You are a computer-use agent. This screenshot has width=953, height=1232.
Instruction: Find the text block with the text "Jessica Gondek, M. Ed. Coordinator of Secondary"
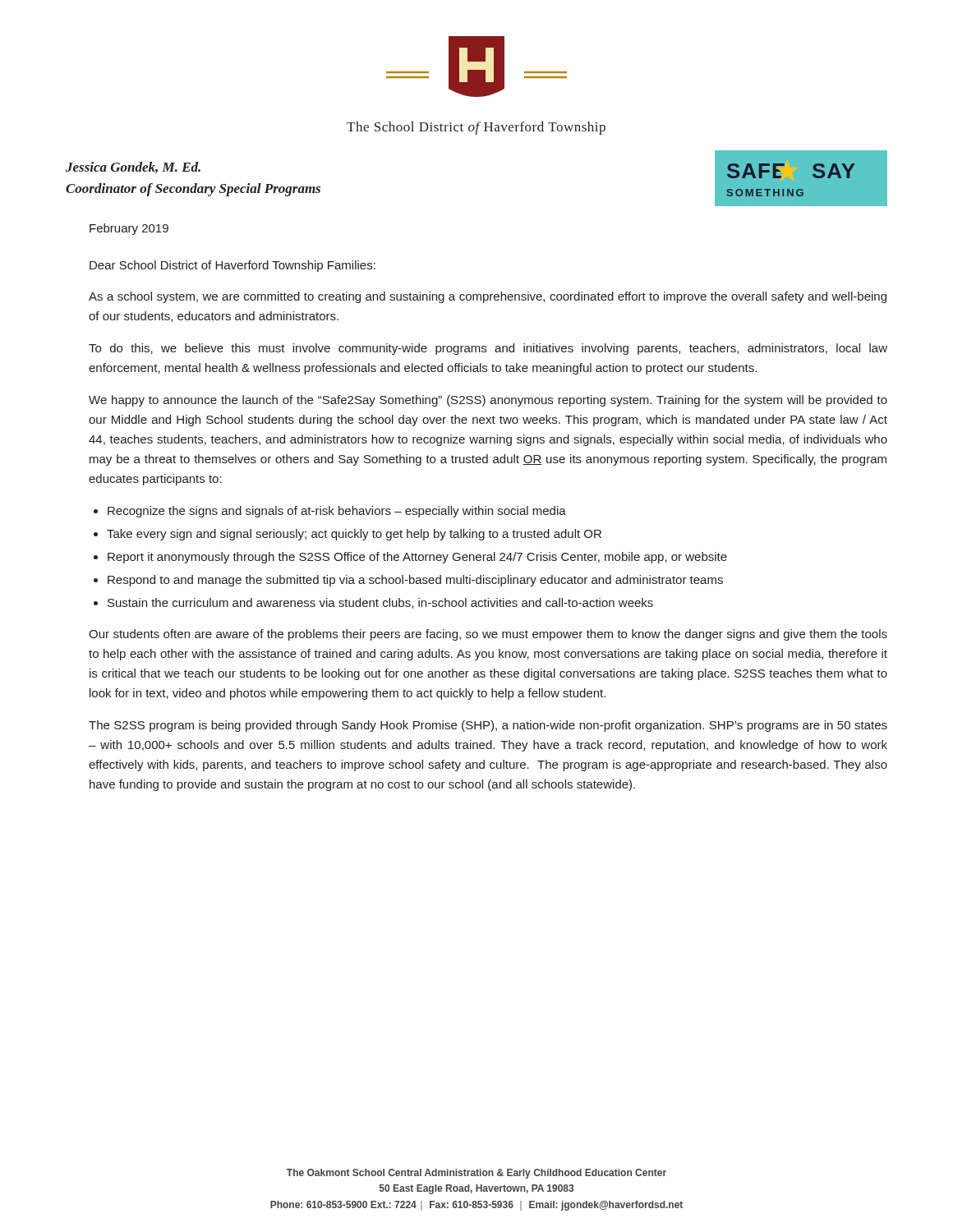[133, 168]
